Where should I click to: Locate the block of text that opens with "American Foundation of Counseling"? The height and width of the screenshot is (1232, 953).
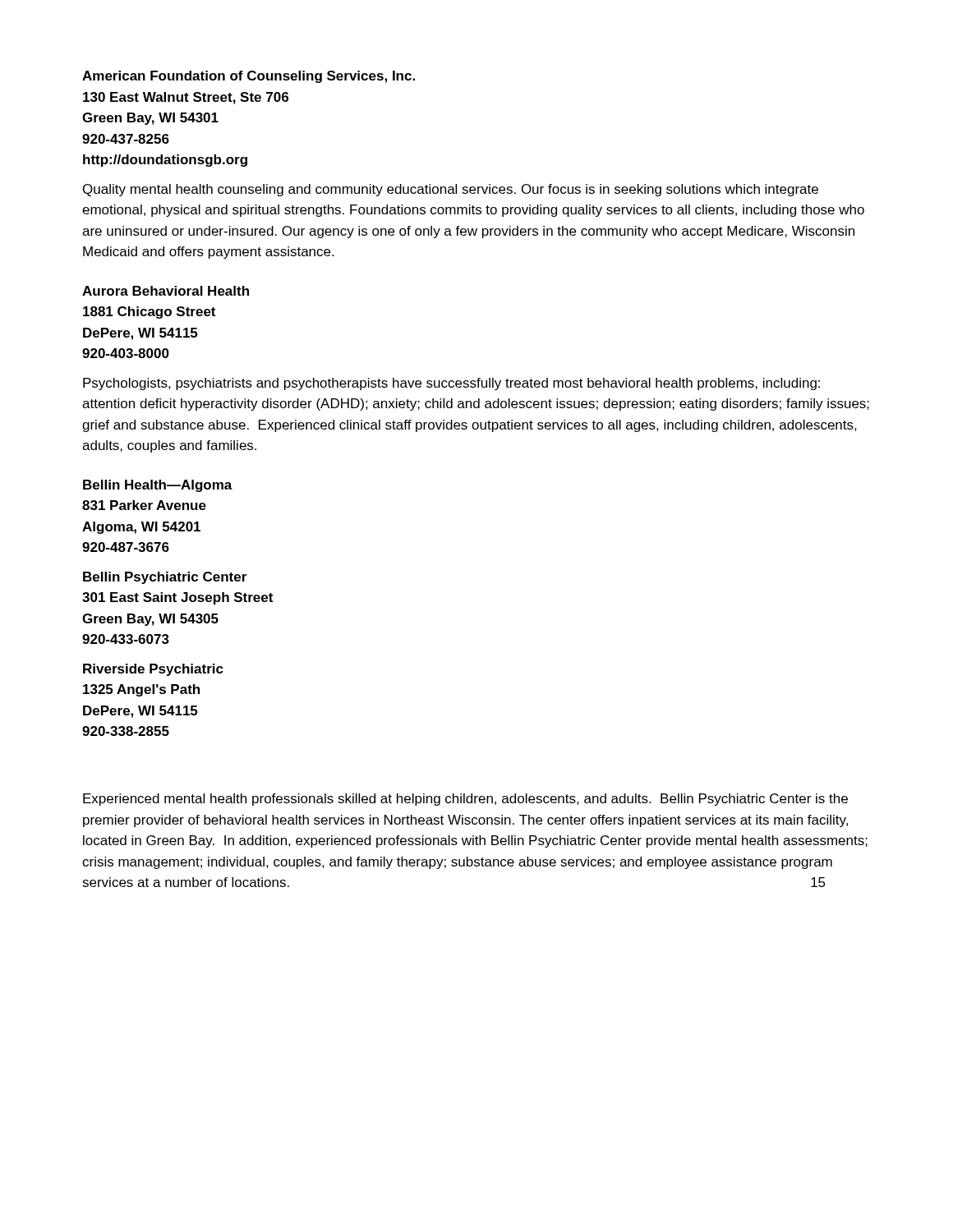point(249,77)
